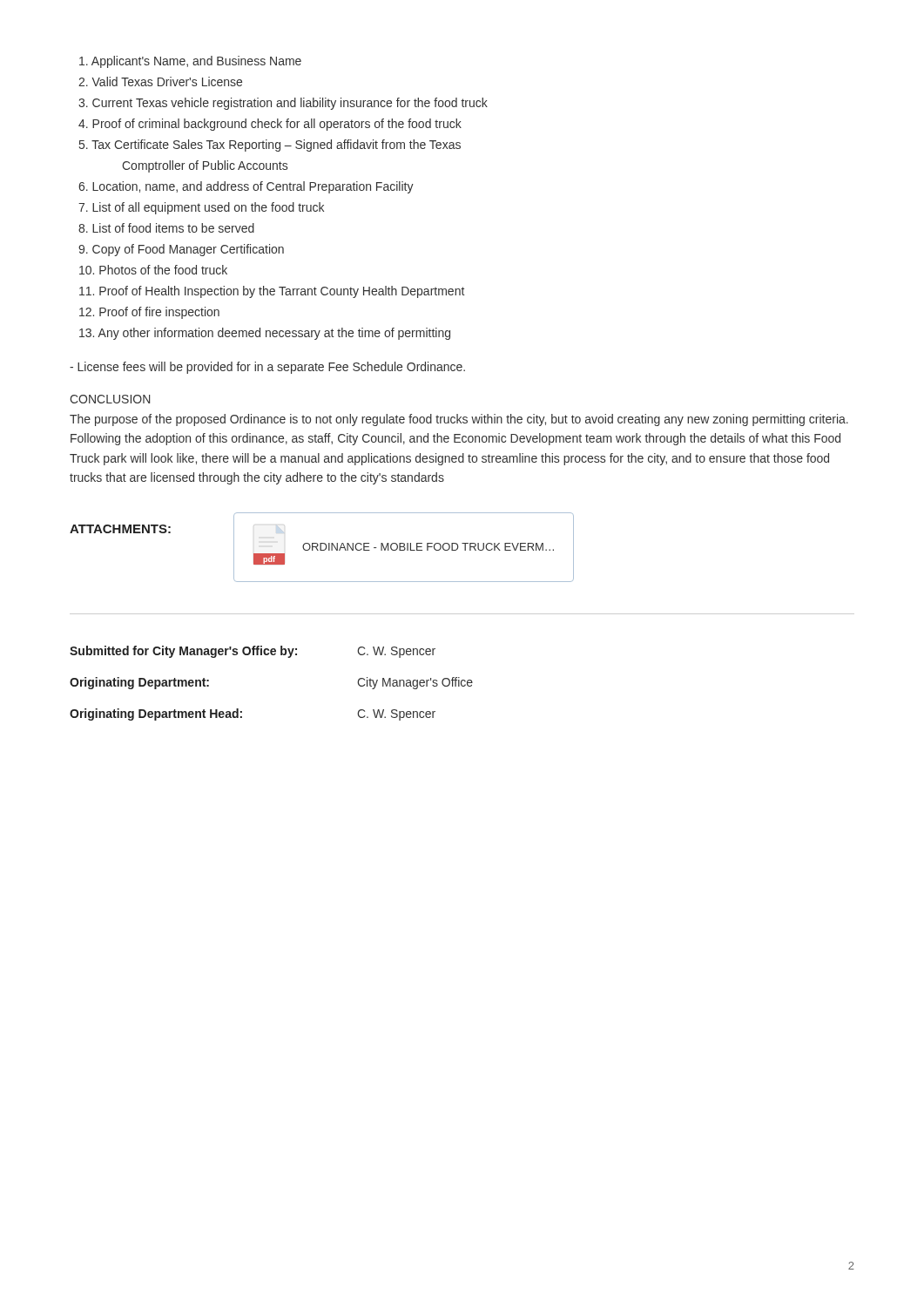Find the element starting "13. Any other information deemed"

coord(265,333)
